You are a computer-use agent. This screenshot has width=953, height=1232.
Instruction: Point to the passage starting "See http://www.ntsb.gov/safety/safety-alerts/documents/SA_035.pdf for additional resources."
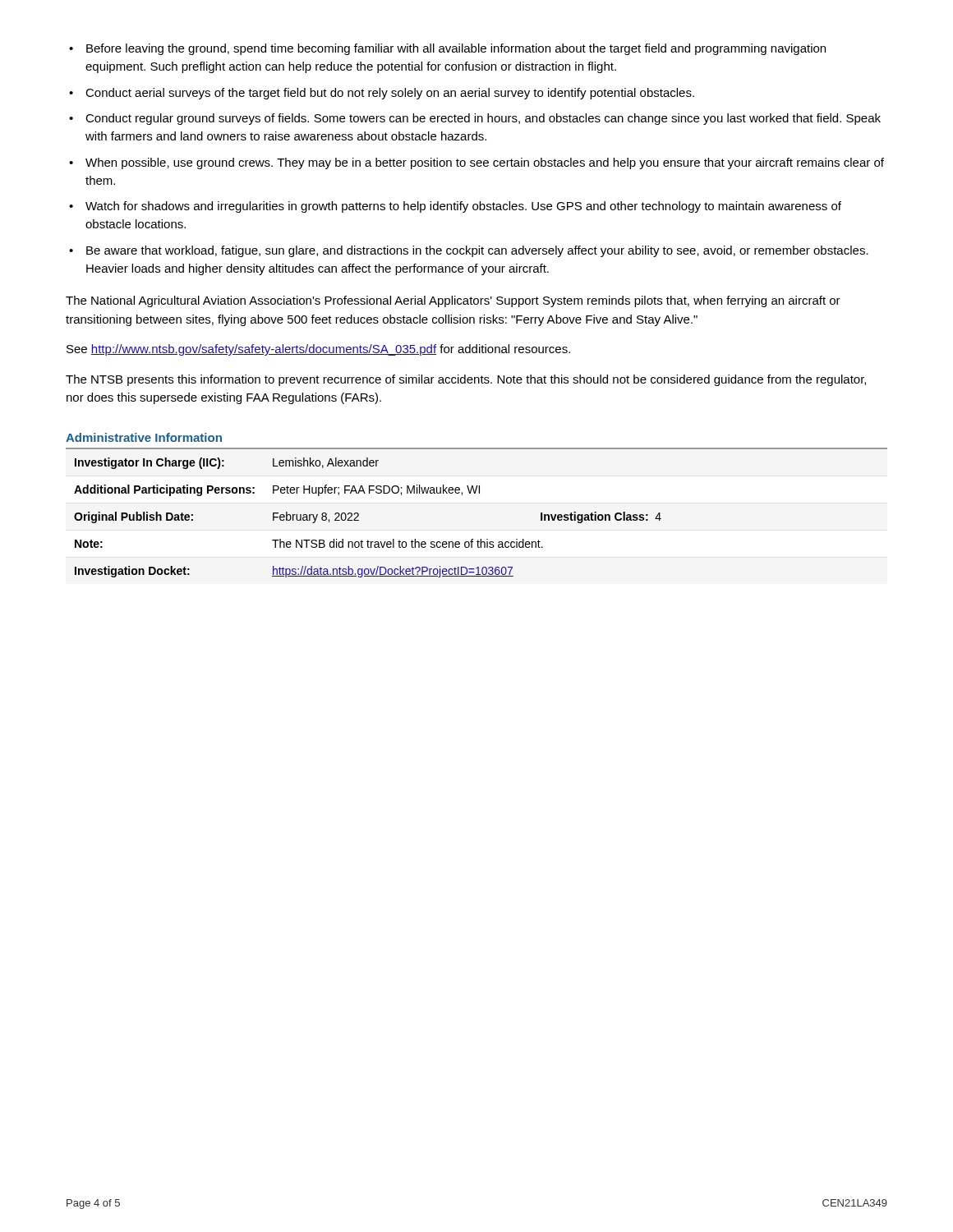(x=476, y=350)
